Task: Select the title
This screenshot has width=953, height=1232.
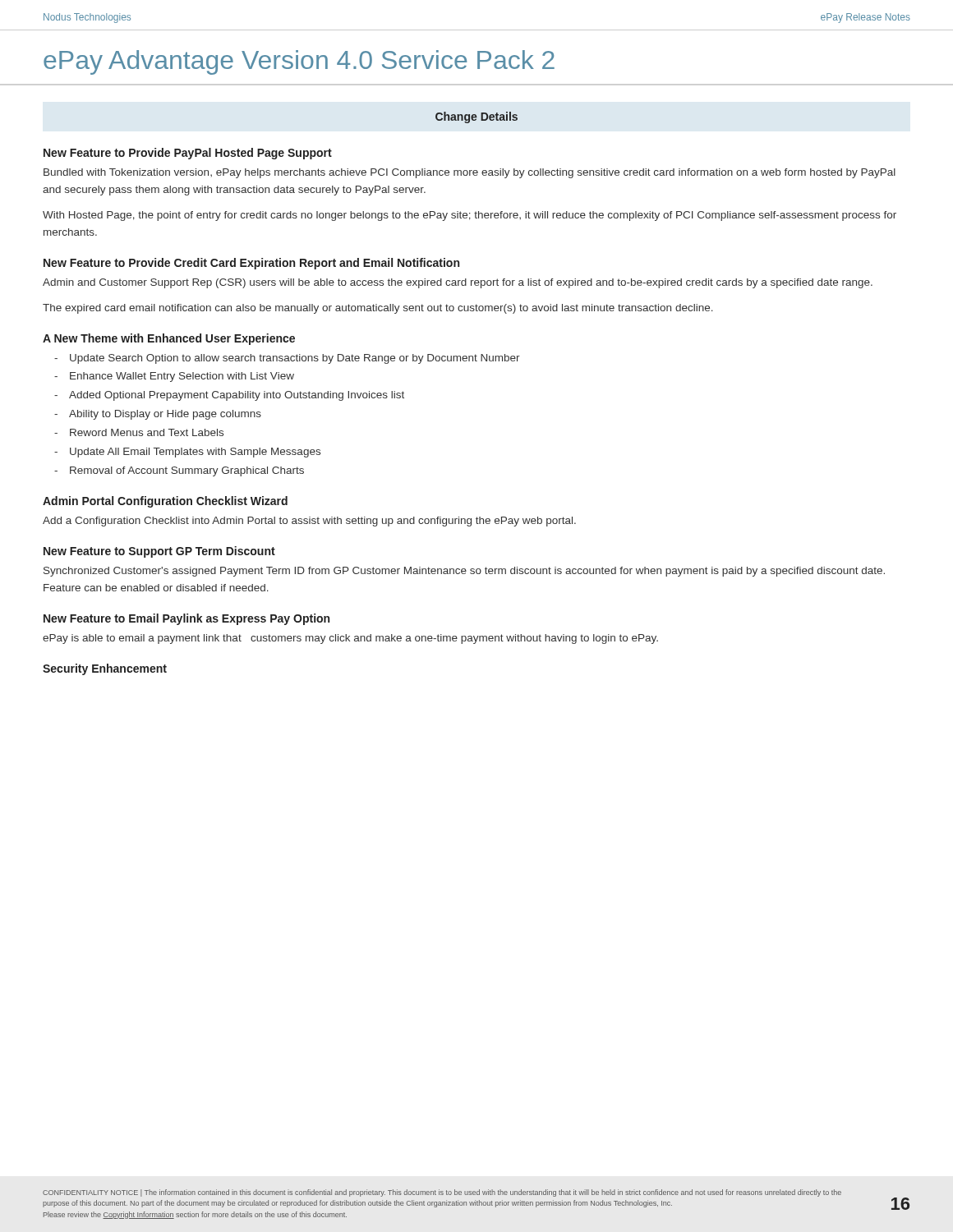Action: click(476, 60)
